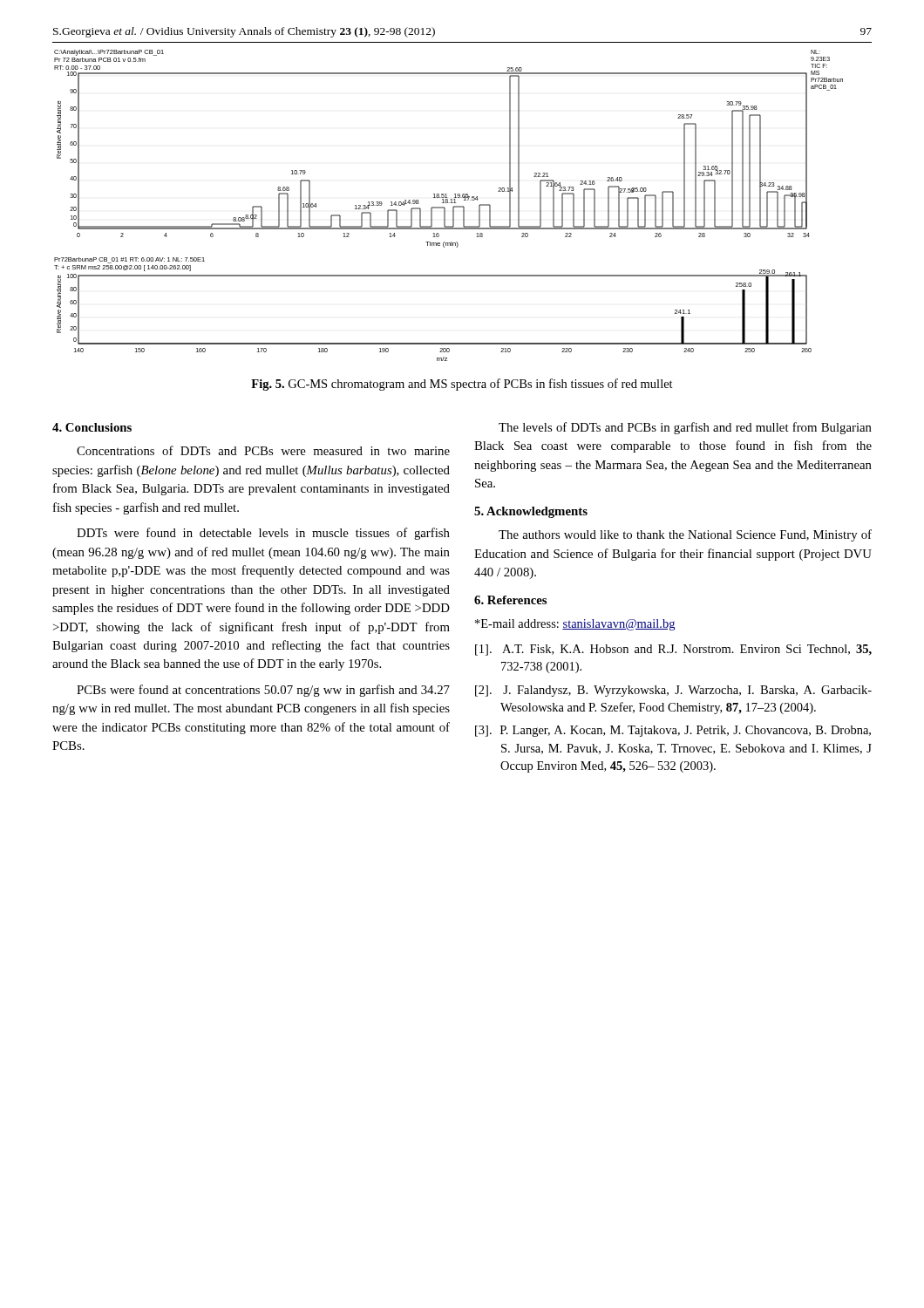Point to the region starting "Fig. 5. GC-MS chromatogram and MS"

coord(462,384)
